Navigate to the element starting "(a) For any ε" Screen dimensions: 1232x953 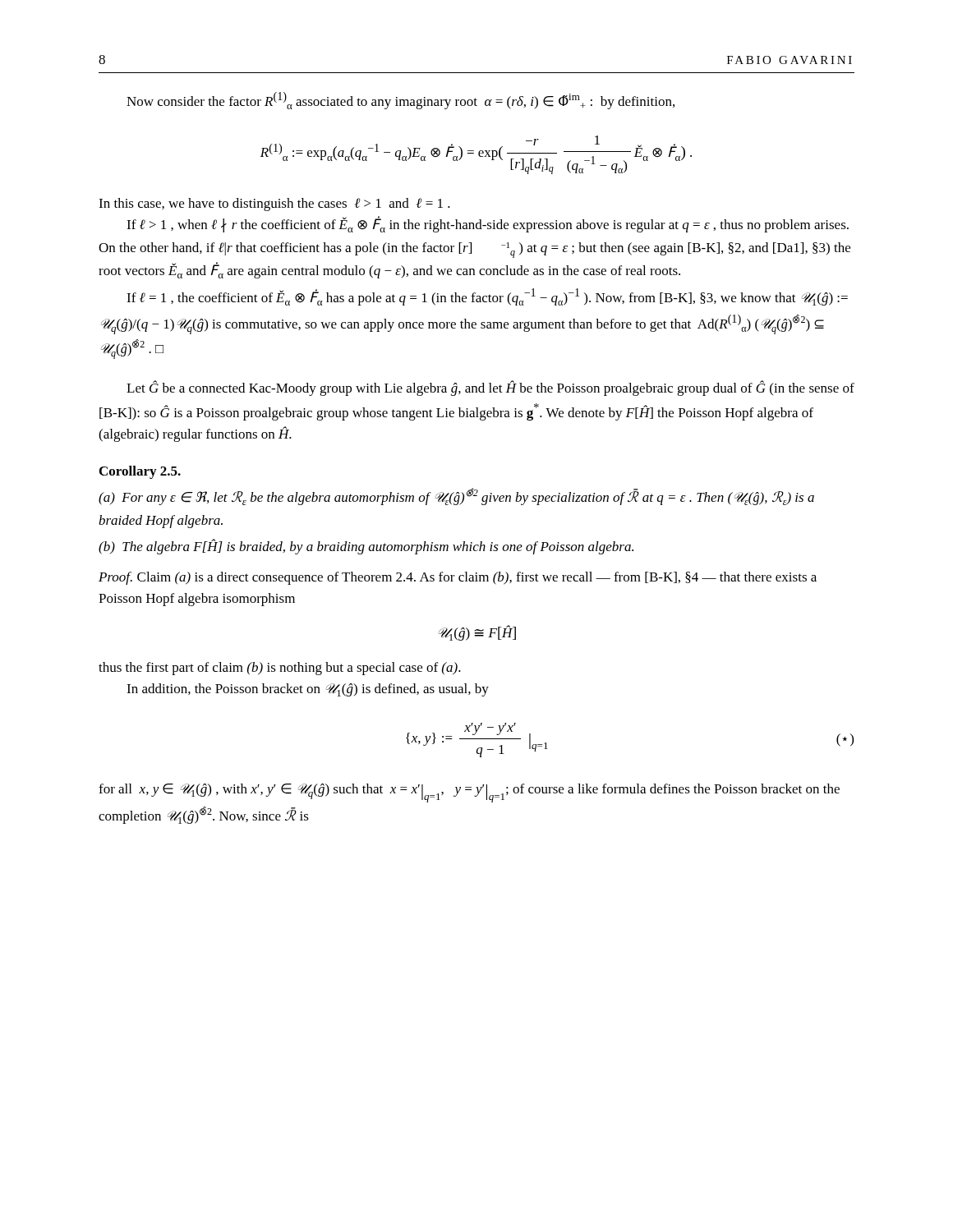456,496
